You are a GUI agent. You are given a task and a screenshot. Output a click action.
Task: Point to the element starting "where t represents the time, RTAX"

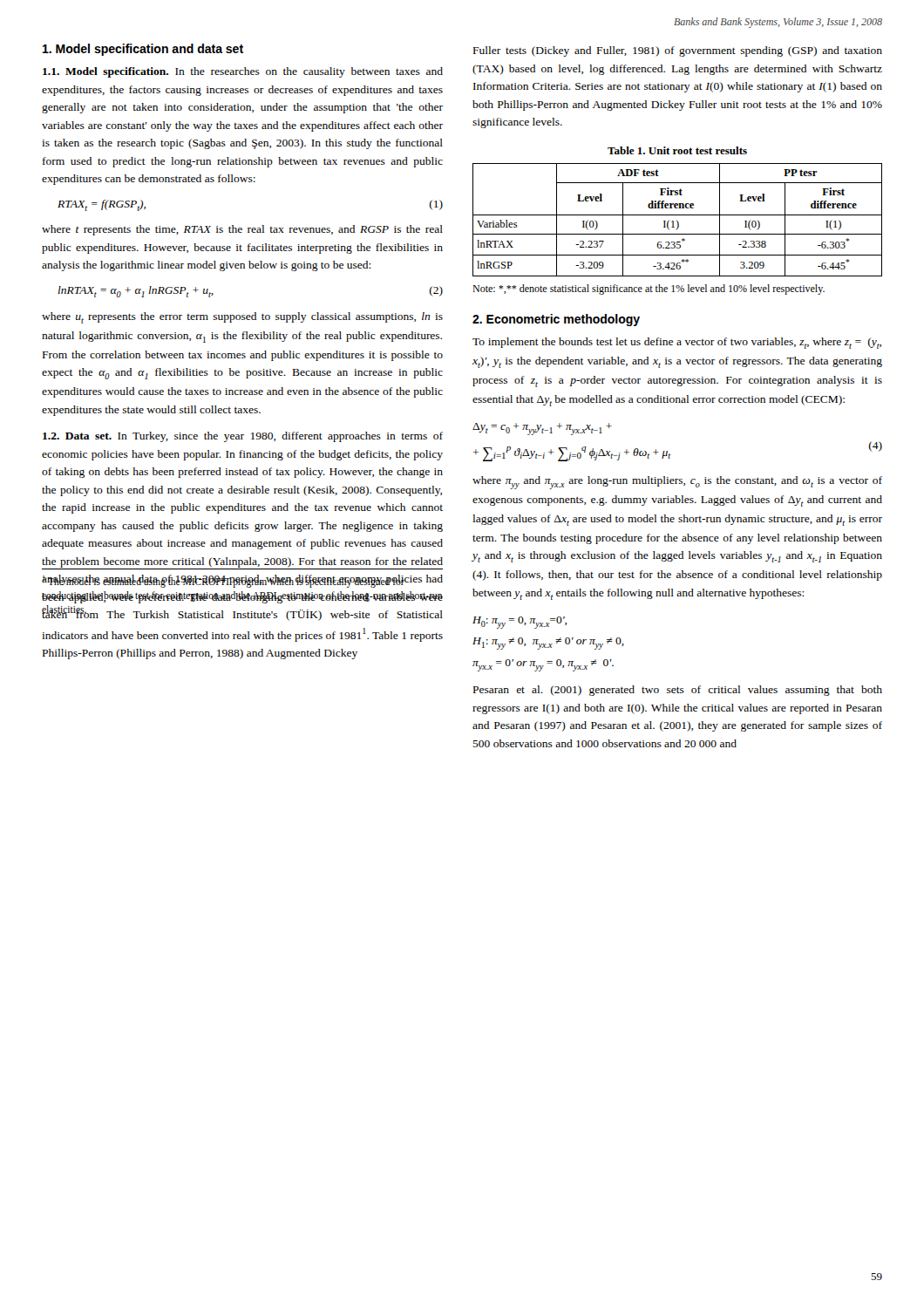click(242, 247)
